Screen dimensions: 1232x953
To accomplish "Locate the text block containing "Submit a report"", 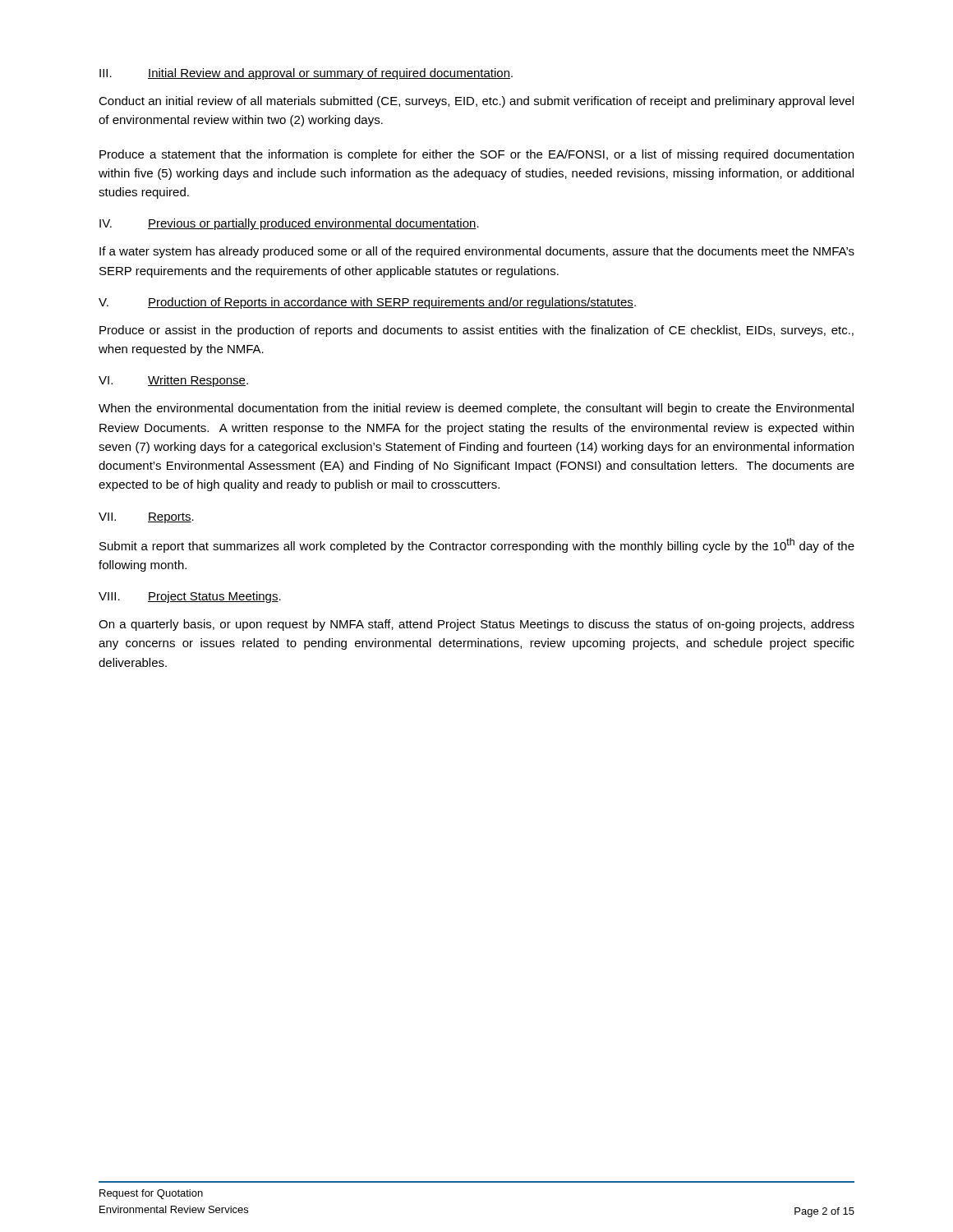I will click(x=476, y=554).
